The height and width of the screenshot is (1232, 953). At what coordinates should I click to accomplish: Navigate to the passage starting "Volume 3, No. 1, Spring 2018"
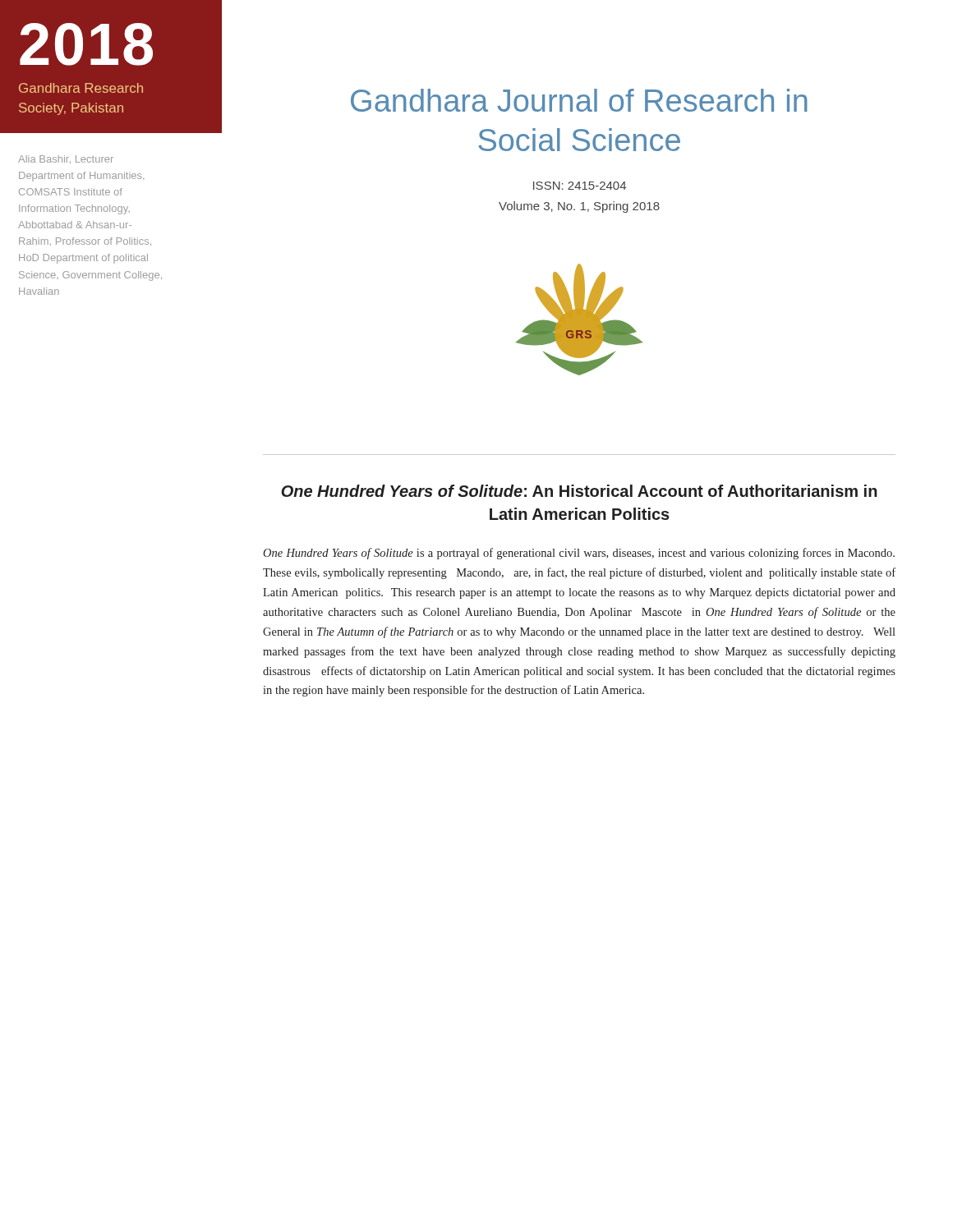click(x=579, y=206)
